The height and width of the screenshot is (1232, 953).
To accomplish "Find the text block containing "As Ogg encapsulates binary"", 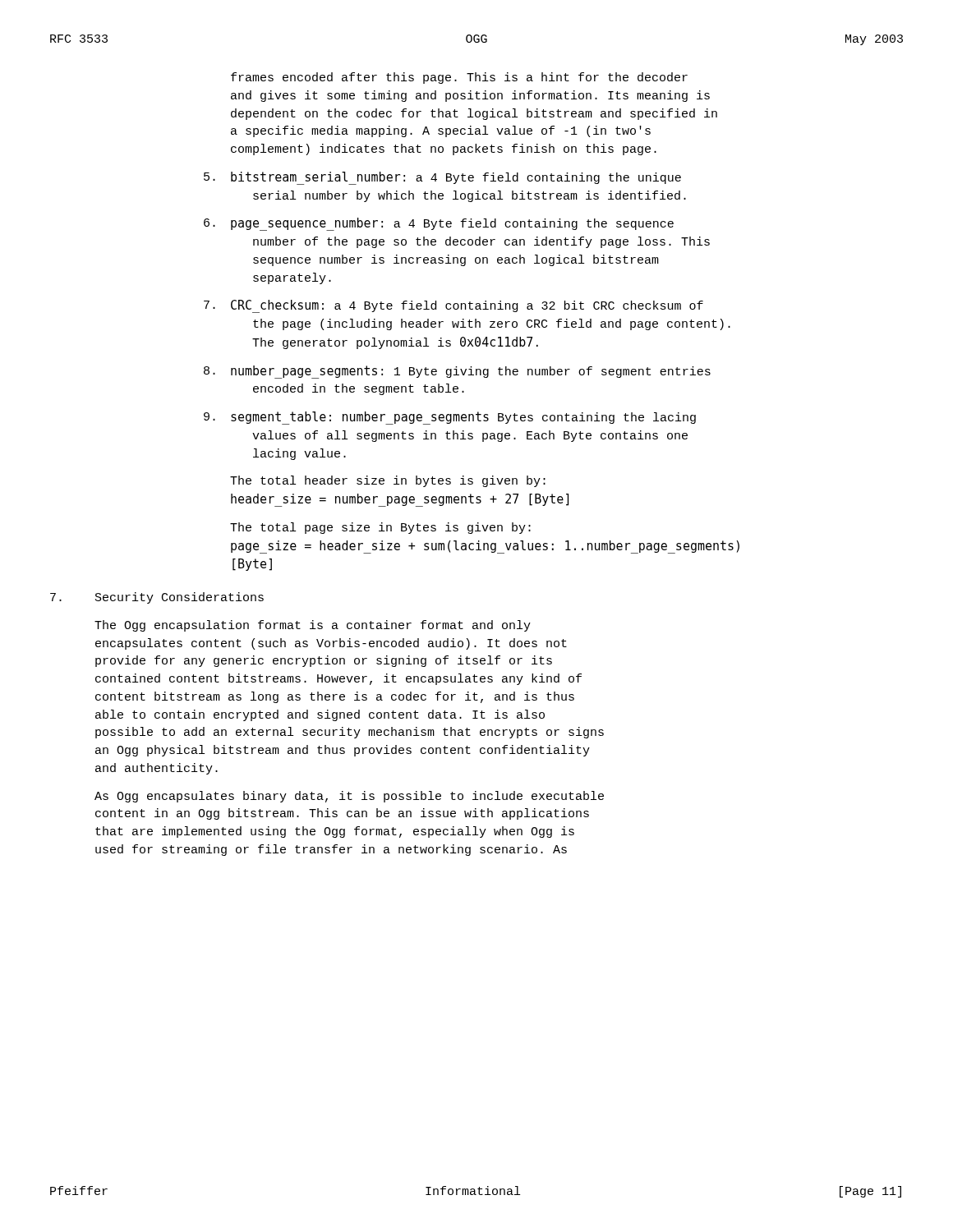I will click(x=350, y=823).
